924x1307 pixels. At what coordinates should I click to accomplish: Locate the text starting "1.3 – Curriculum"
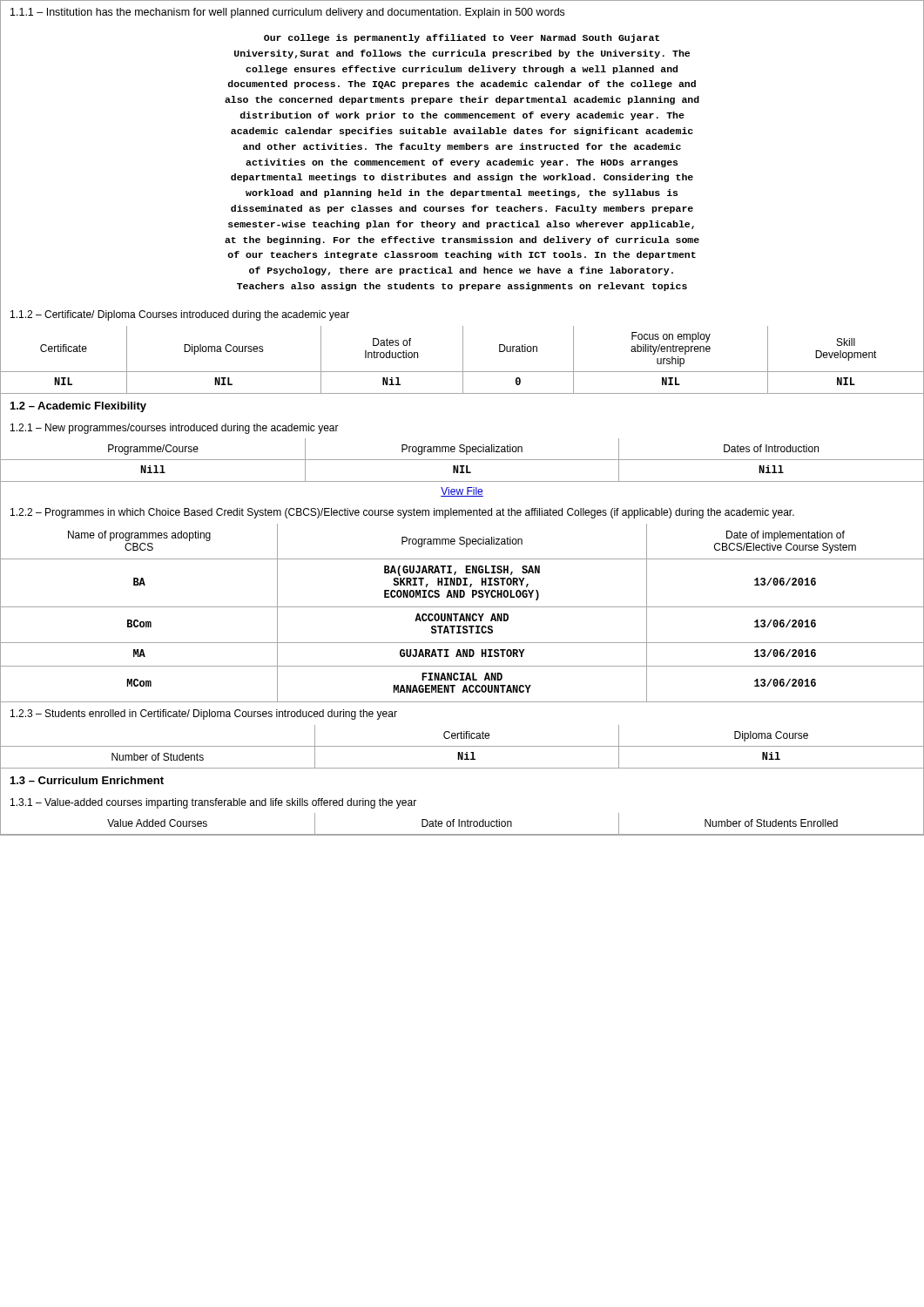pyautogui.click(x=87, y=780)
